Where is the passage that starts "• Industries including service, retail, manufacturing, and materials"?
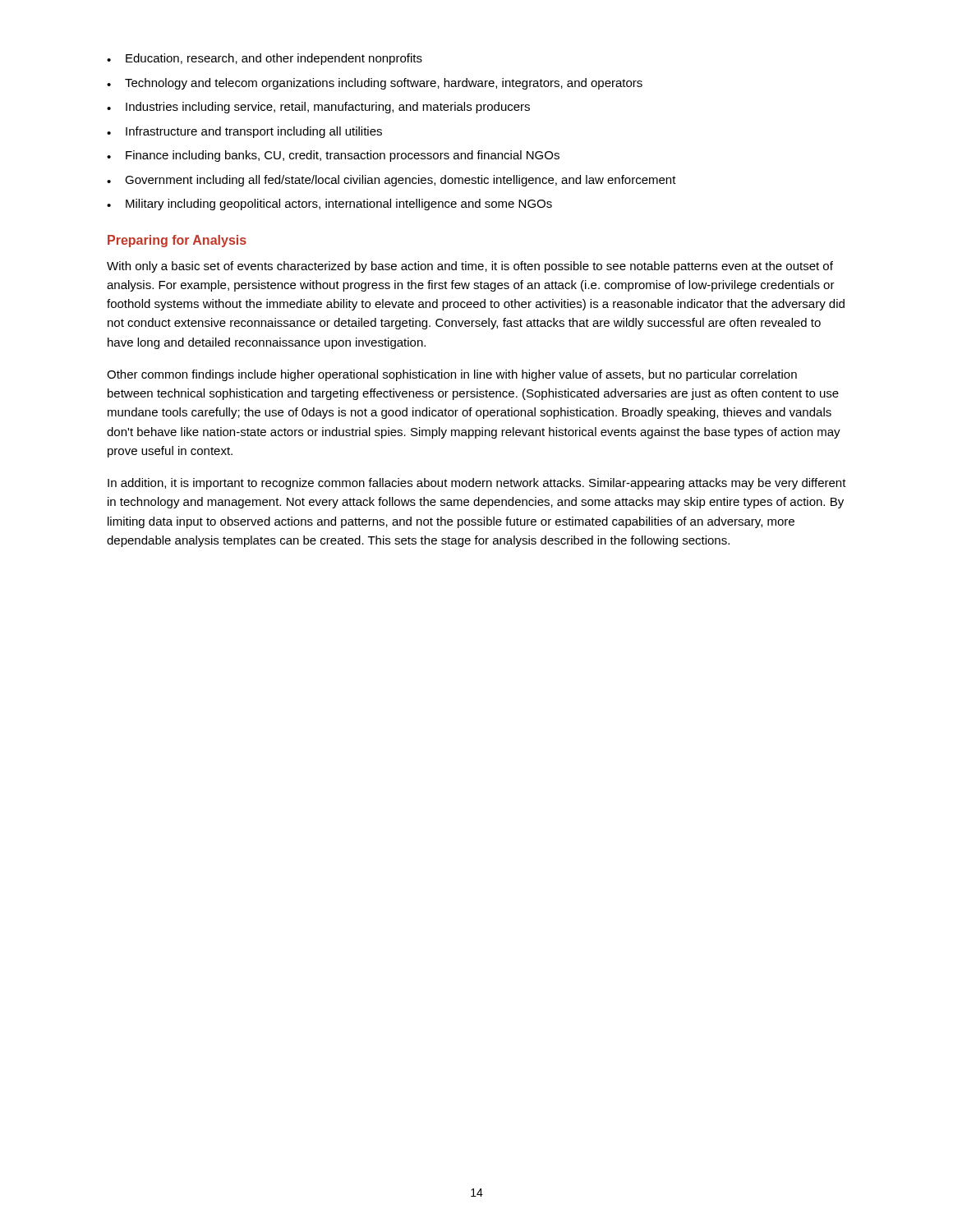 coord(319,108)
